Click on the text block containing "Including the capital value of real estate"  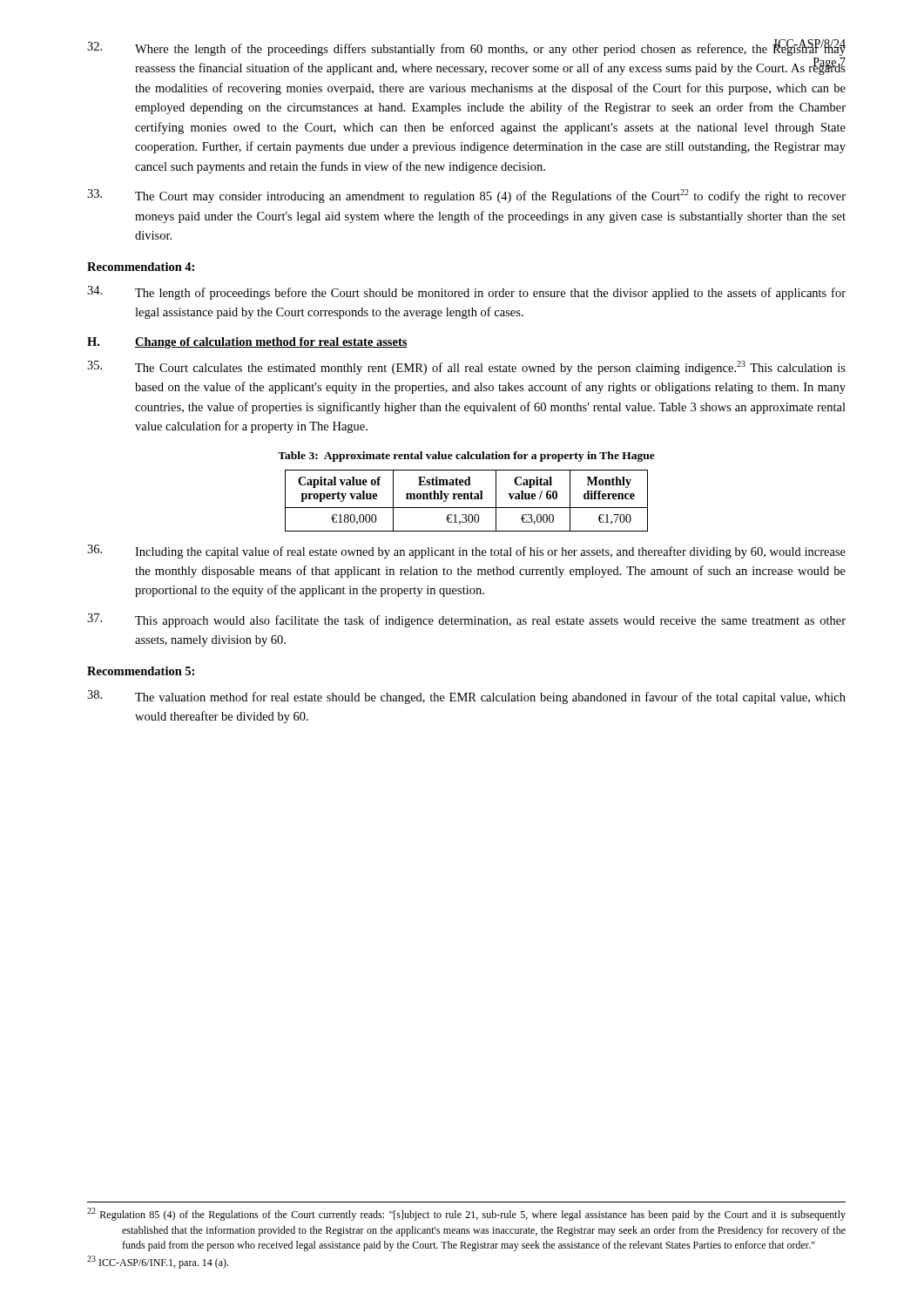pos(466,571)
